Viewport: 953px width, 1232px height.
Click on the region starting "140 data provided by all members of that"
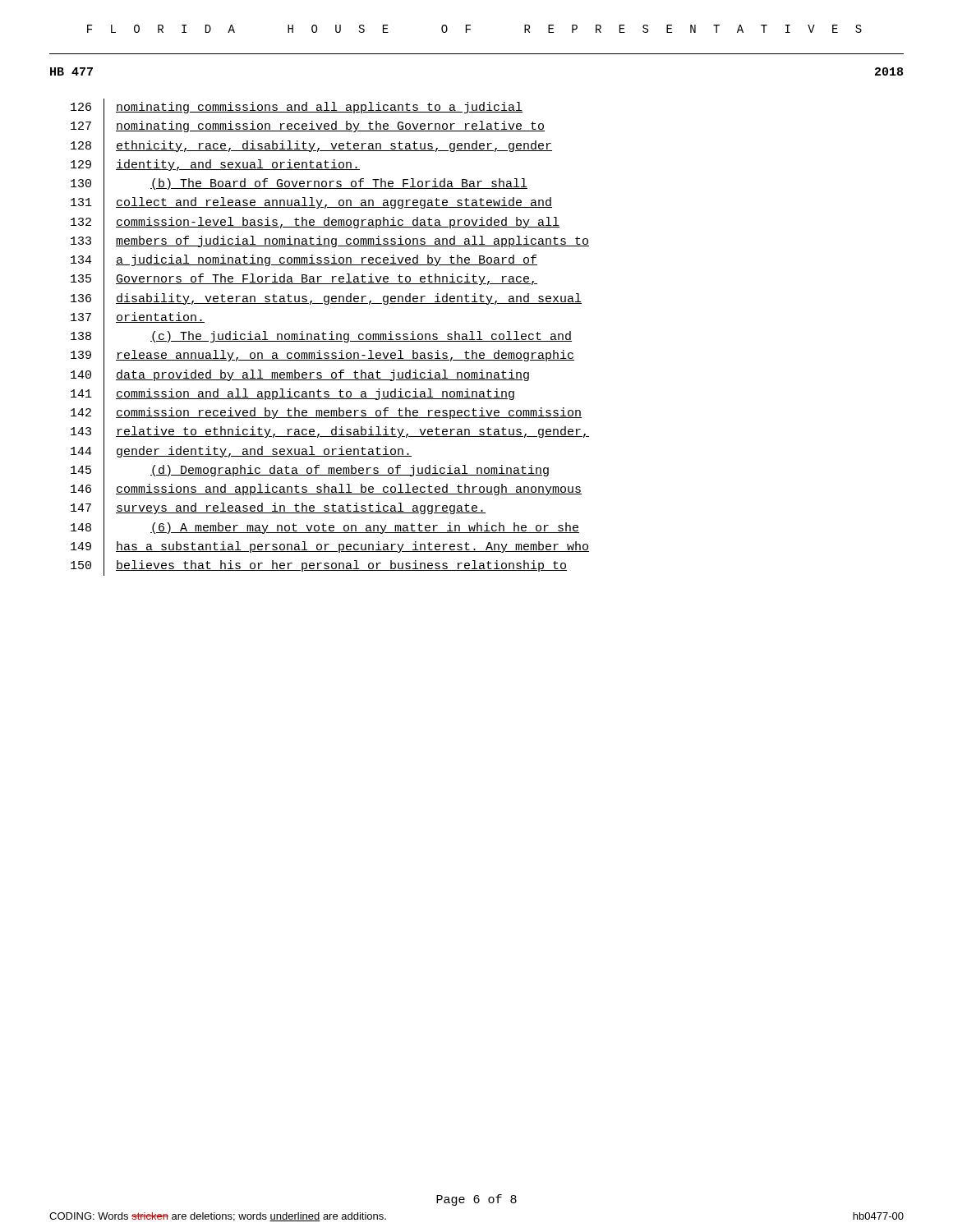290,375
